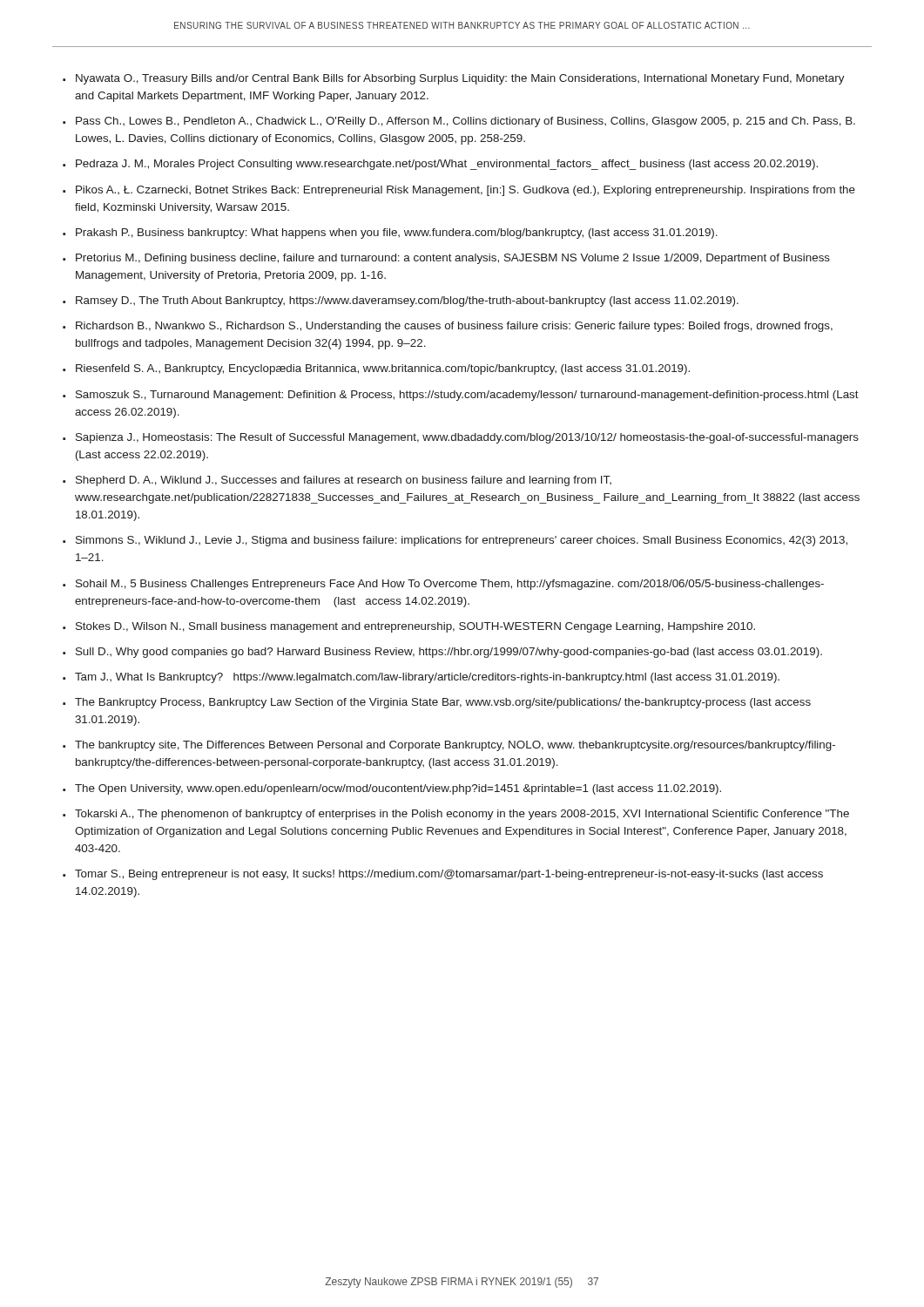Where is the passage that starts "The Open University, www.open.edu/openlearn/ocw/mod/oucontent/view.php?id=1451 &printable=1 (last"?
The image size is (924, 1307).
pos(399,788)
